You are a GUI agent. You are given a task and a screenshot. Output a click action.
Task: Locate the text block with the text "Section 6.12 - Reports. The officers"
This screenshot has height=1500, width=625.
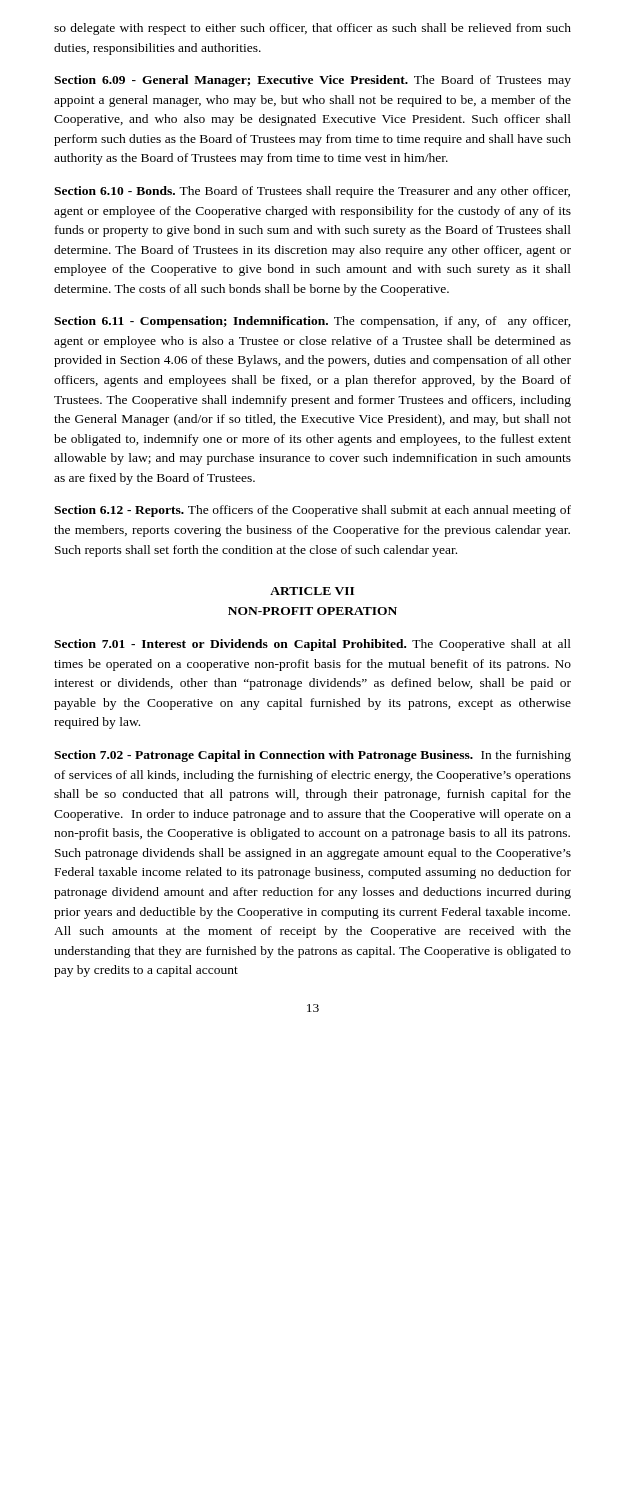312,530
